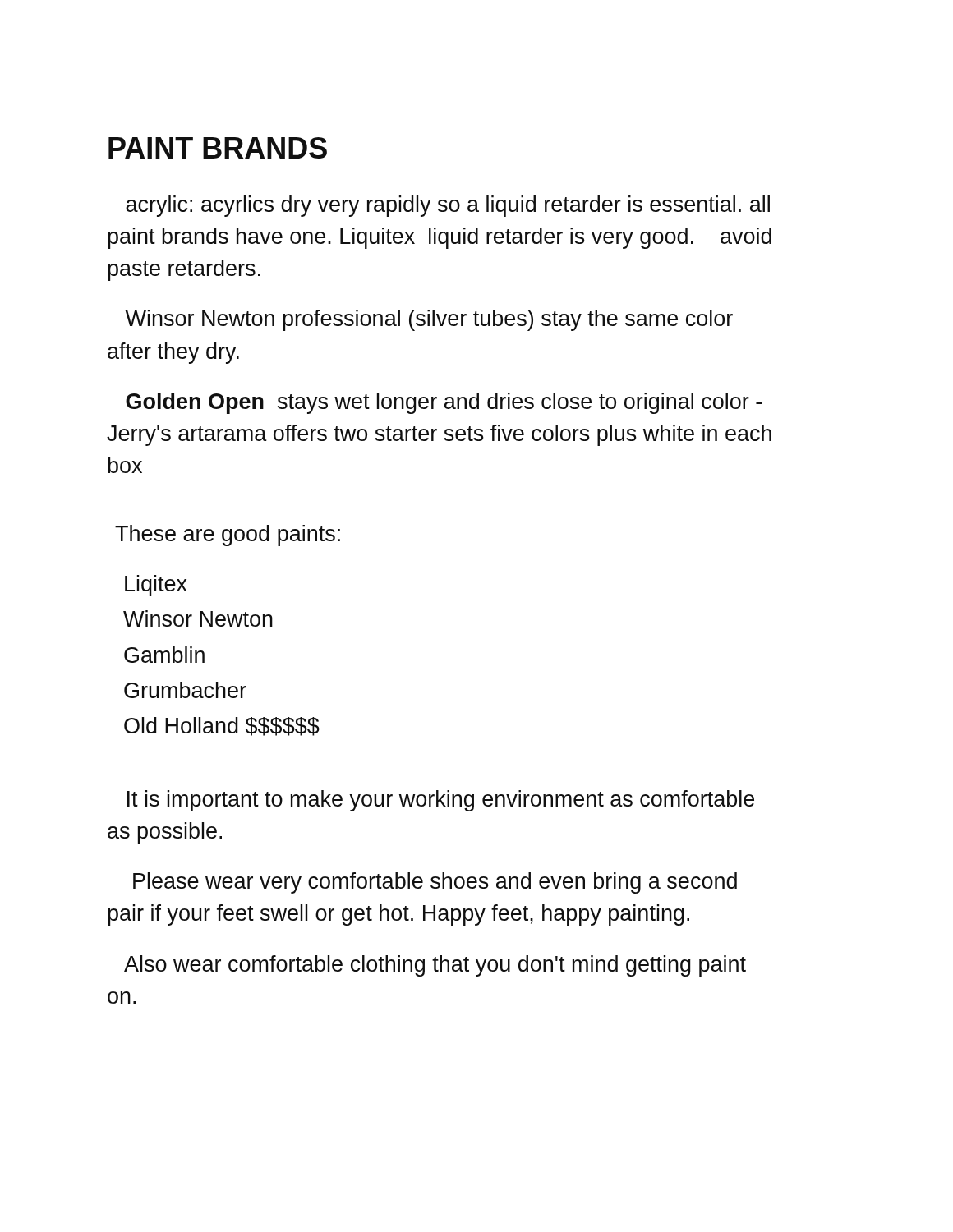Select the text block starting "It is important to make your"
This screenshot has width=953, height=1232.
[x=431, y=815]
